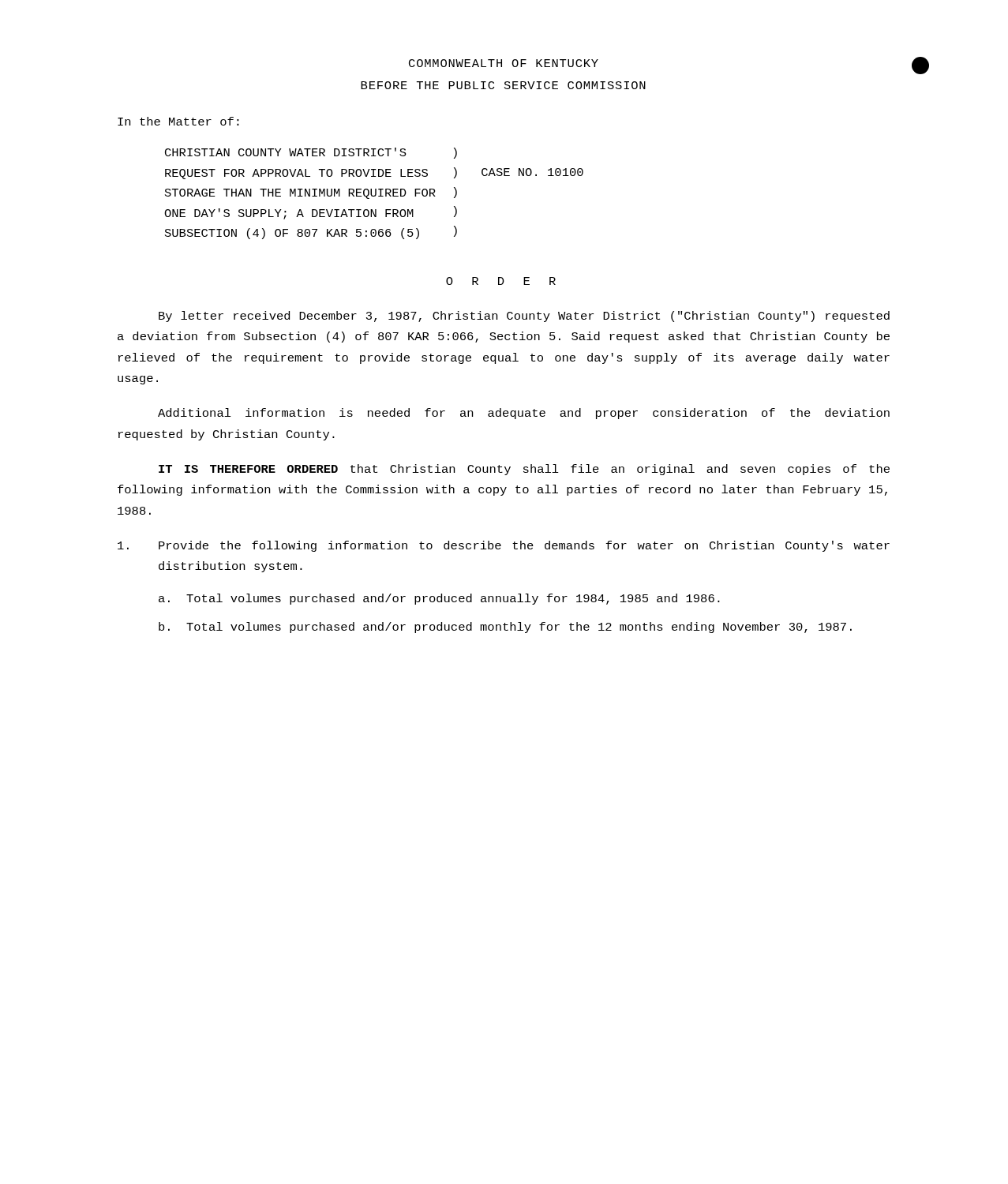Find the block starting "O R D E R"
Screen dimensions: 1184x1008
504,282
